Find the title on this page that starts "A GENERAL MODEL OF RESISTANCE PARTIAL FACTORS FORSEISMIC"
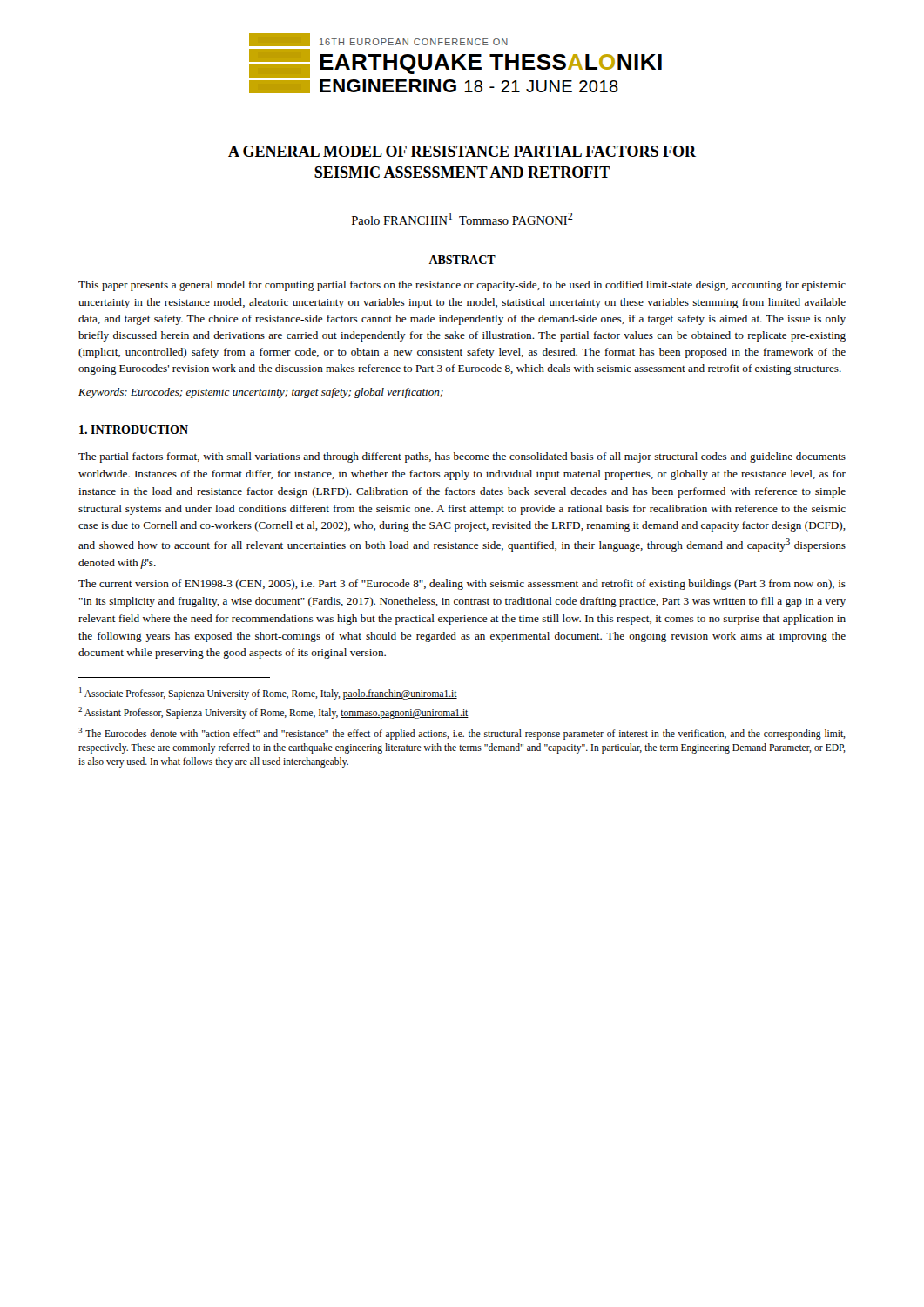The image size is (924, 1307). 462,162
